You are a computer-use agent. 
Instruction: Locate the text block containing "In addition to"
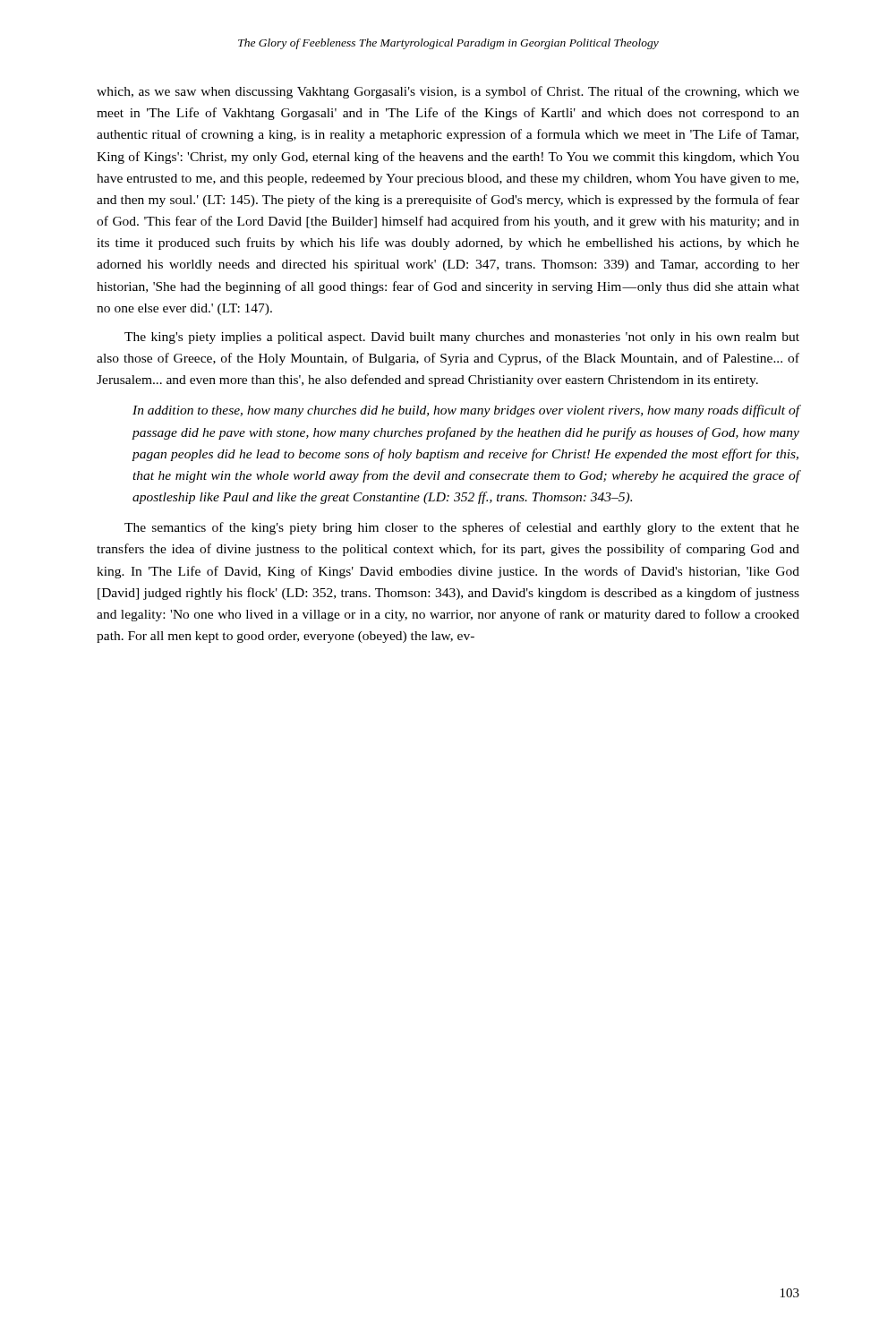pyautogui.click(x=466, y=454)
